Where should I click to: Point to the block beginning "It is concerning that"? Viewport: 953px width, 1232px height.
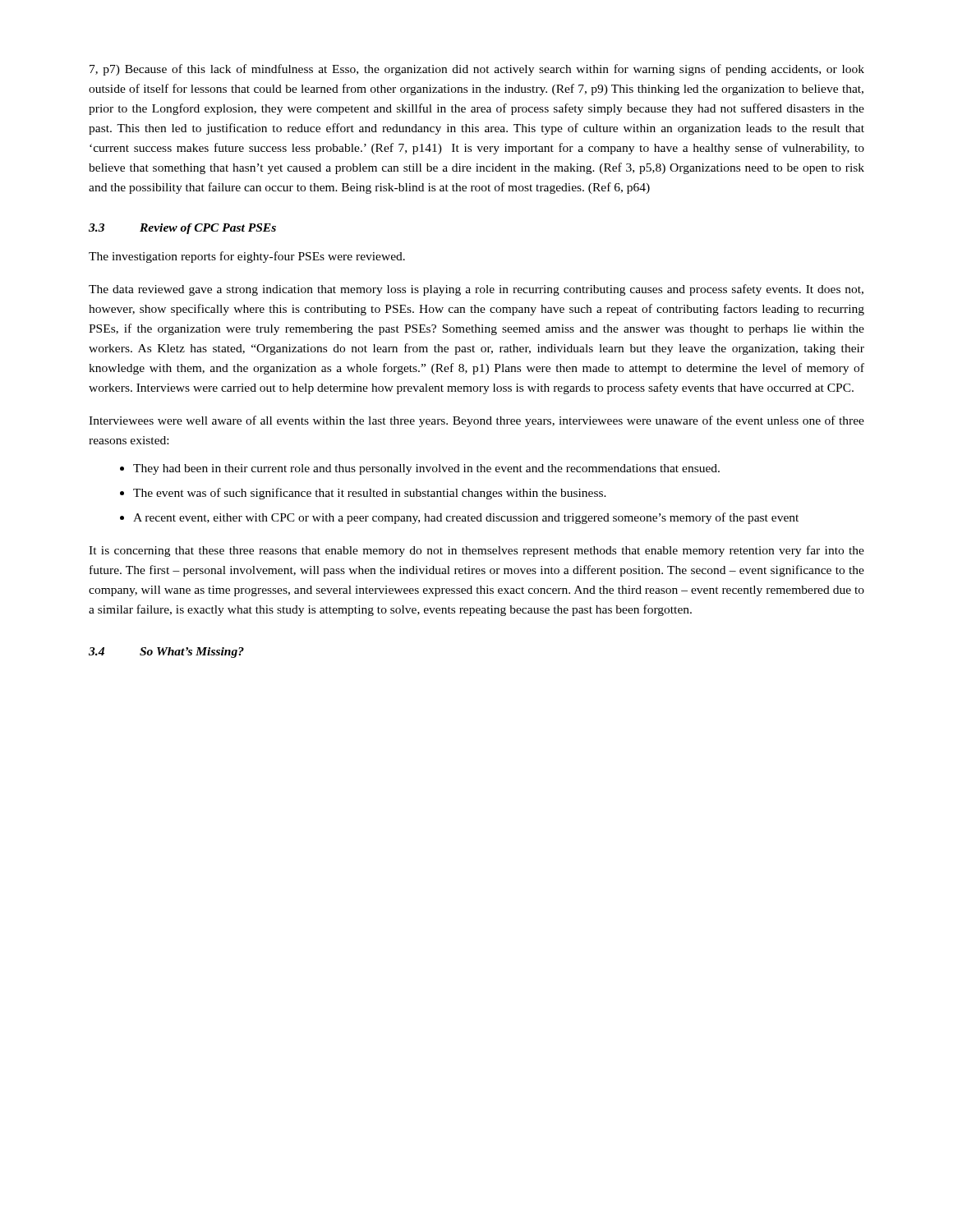476,580
